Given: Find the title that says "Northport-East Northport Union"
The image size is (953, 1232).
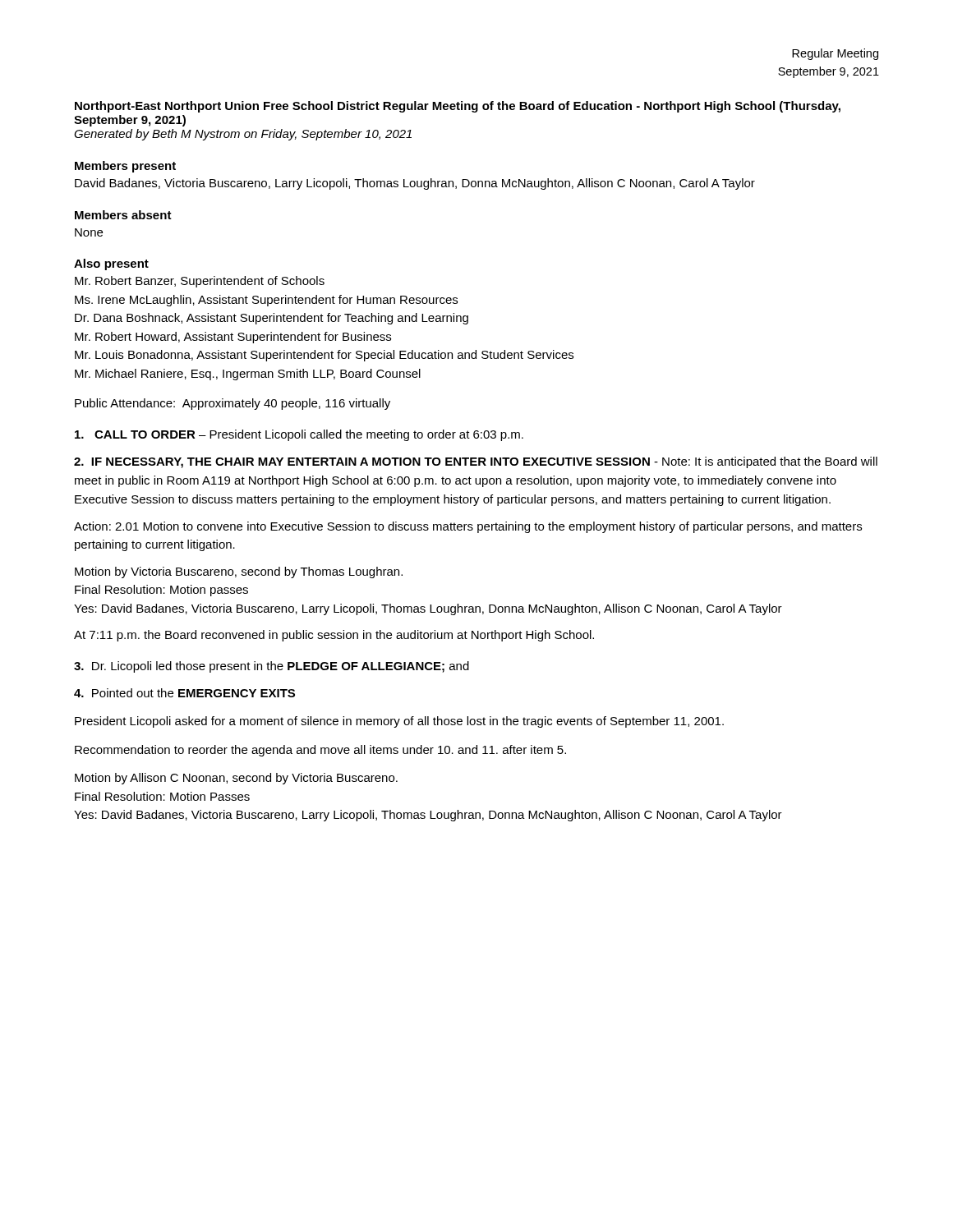Looking at the screenshot, I should (476, 120).
